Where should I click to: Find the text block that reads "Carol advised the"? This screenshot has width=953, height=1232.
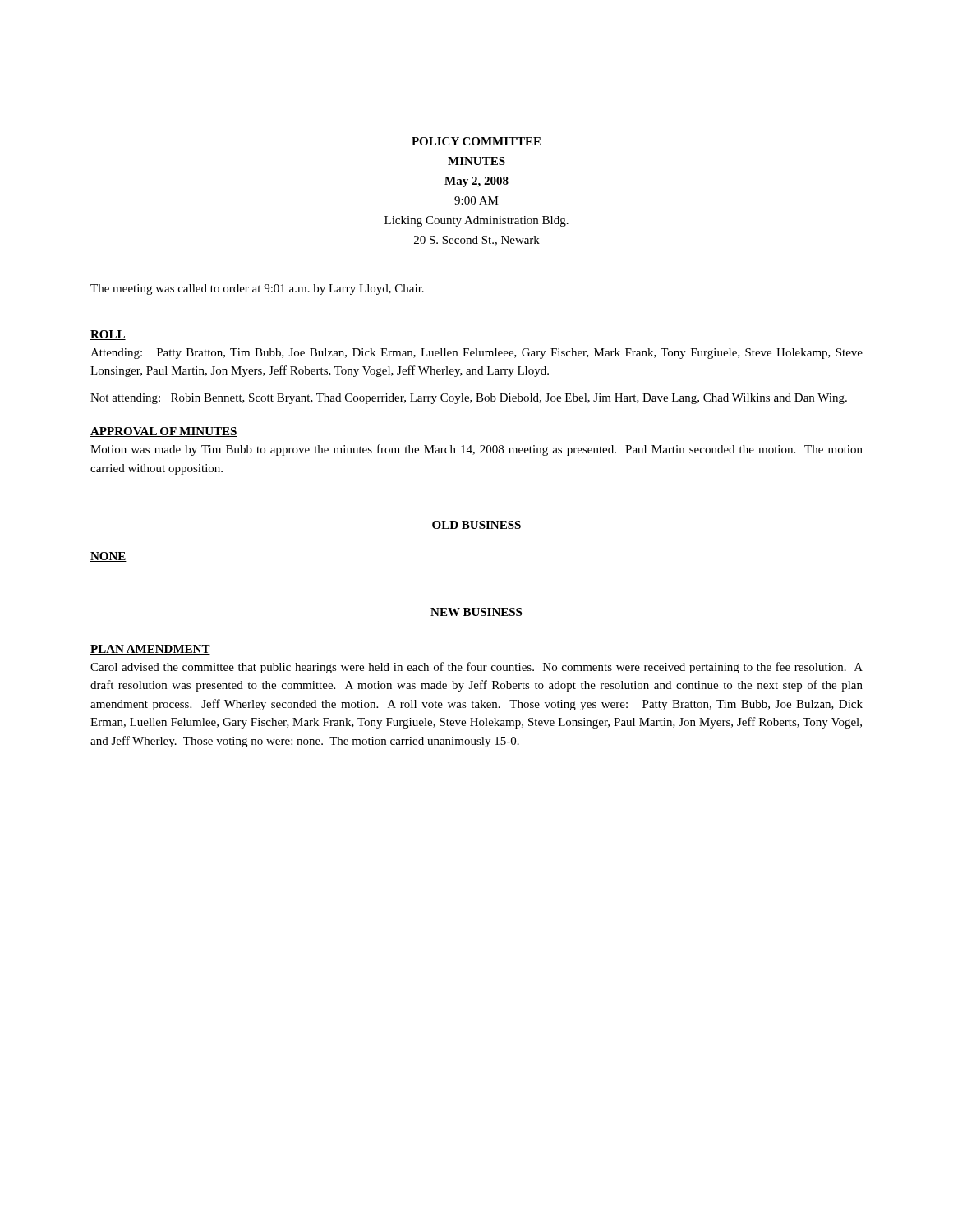pos(476,703)
